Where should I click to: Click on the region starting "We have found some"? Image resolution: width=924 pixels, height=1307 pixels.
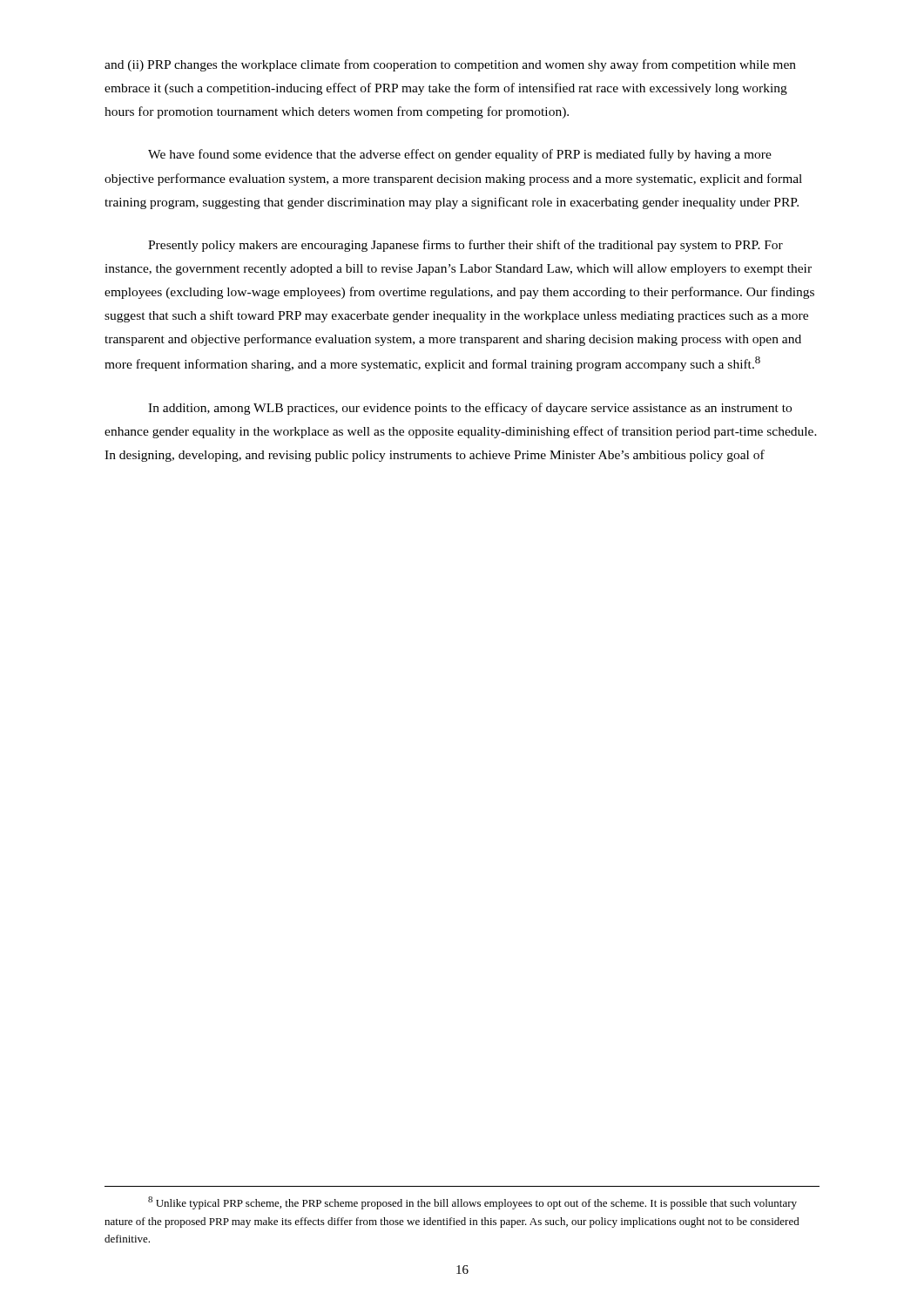pos(462,178)
